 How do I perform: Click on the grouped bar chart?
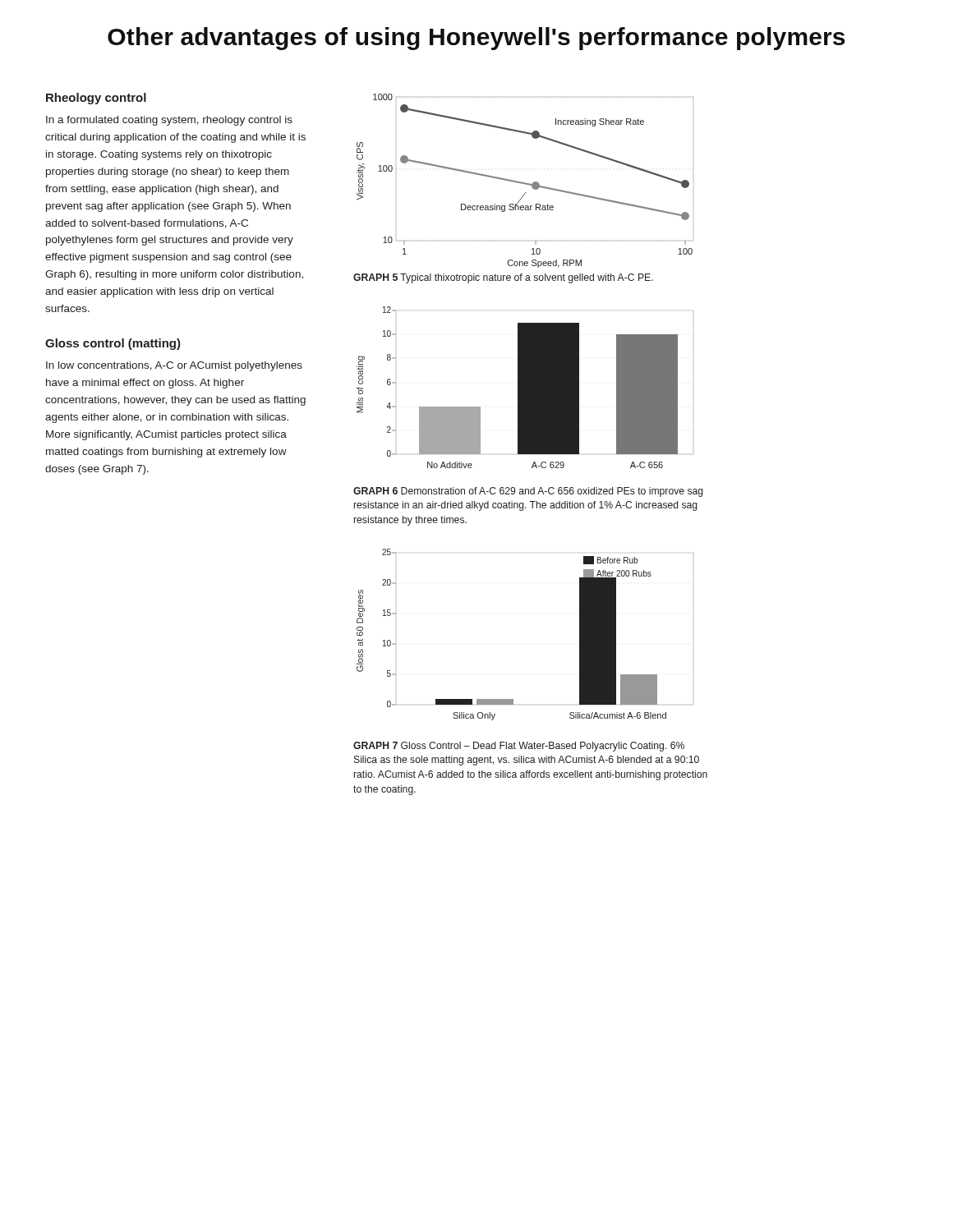[x=530, y=641]
